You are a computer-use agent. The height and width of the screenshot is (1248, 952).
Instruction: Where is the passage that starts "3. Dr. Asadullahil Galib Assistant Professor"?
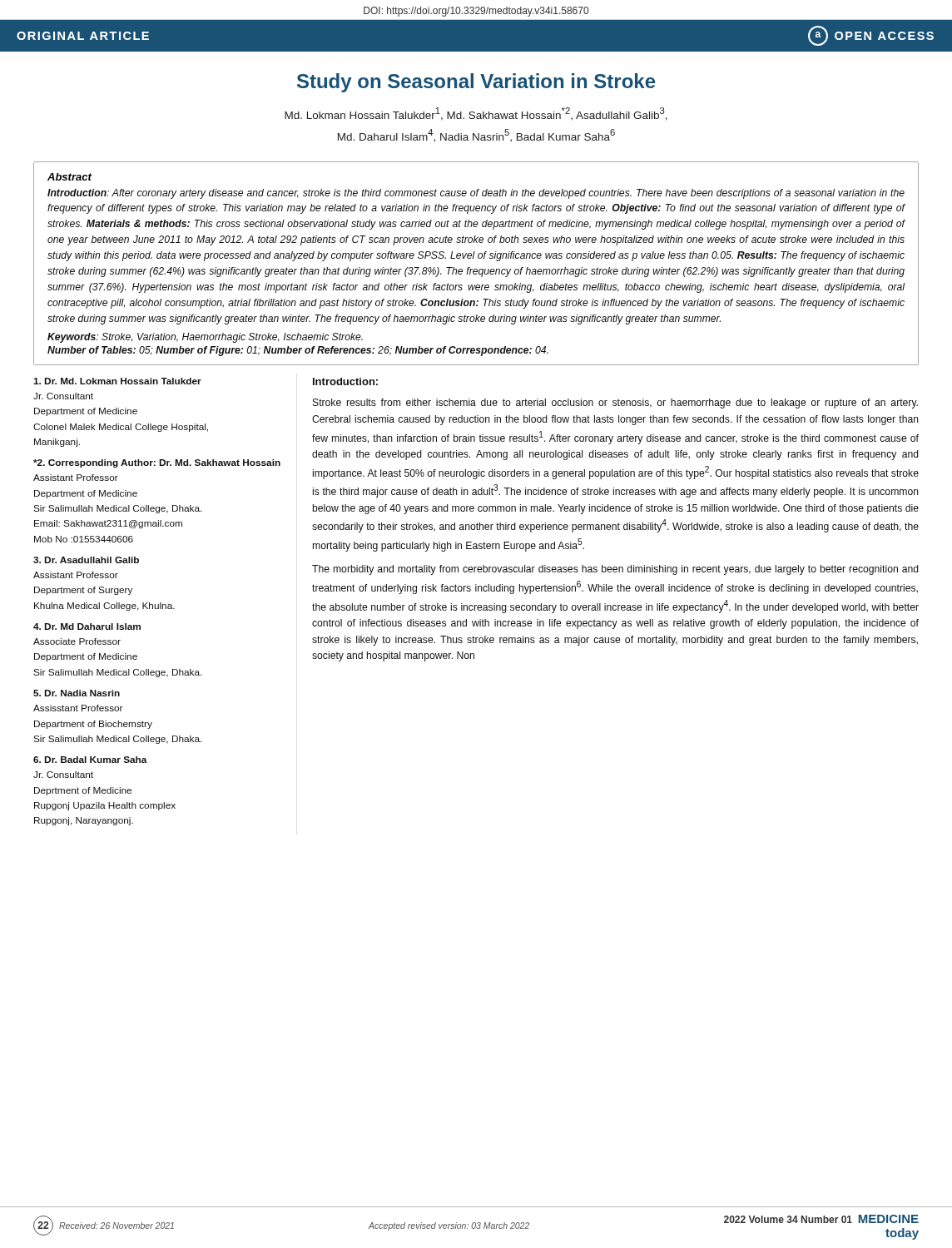(104, 583)
